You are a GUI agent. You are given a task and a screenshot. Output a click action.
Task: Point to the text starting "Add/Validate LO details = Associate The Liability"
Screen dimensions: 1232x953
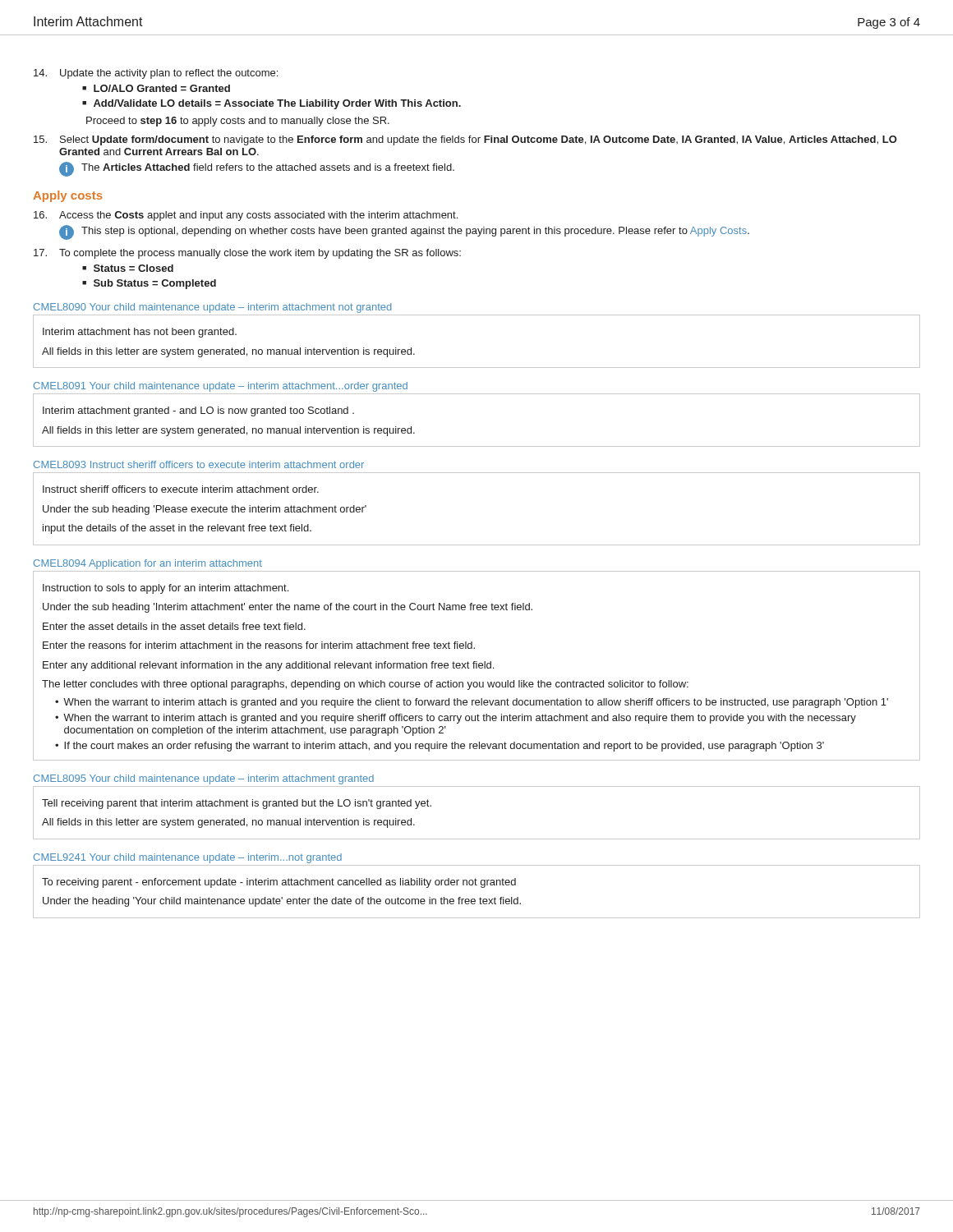[x=277, y=103]
